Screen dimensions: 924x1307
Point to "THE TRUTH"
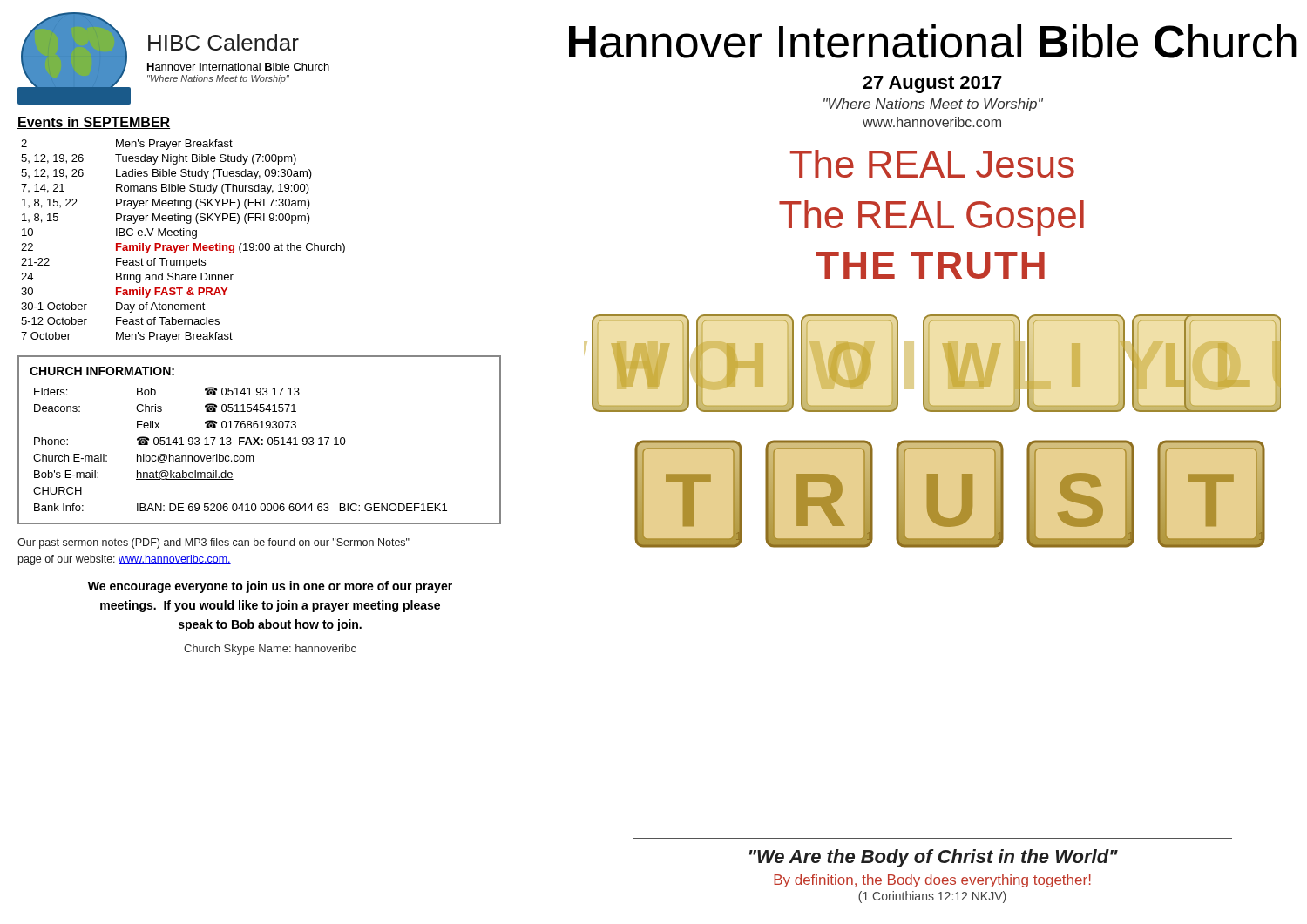pyautogui.click(x=932, y=265)
